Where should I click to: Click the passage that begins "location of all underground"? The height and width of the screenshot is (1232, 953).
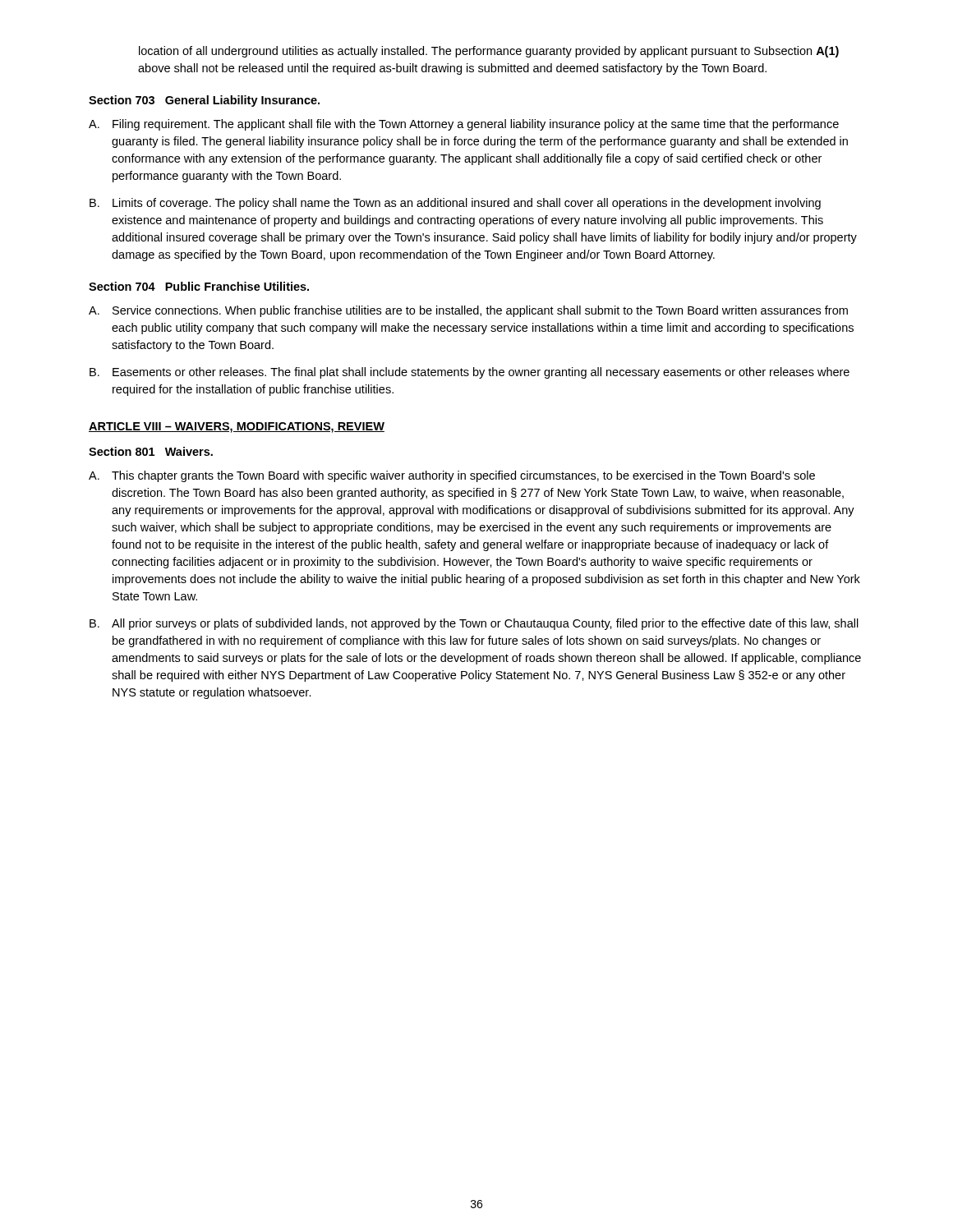click(489, 60)
